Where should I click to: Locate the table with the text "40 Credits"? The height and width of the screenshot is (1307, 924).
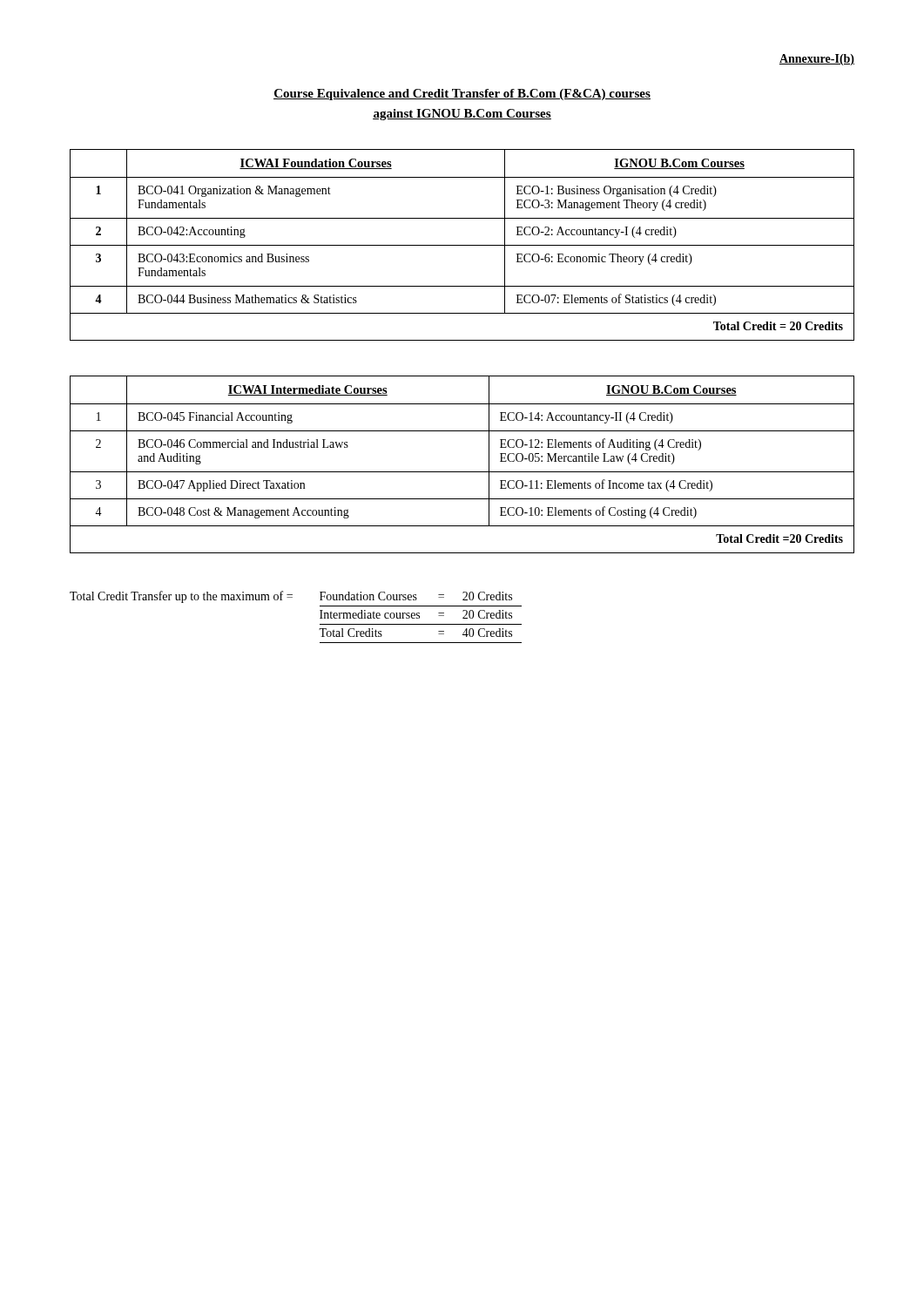tap(420, 616)
